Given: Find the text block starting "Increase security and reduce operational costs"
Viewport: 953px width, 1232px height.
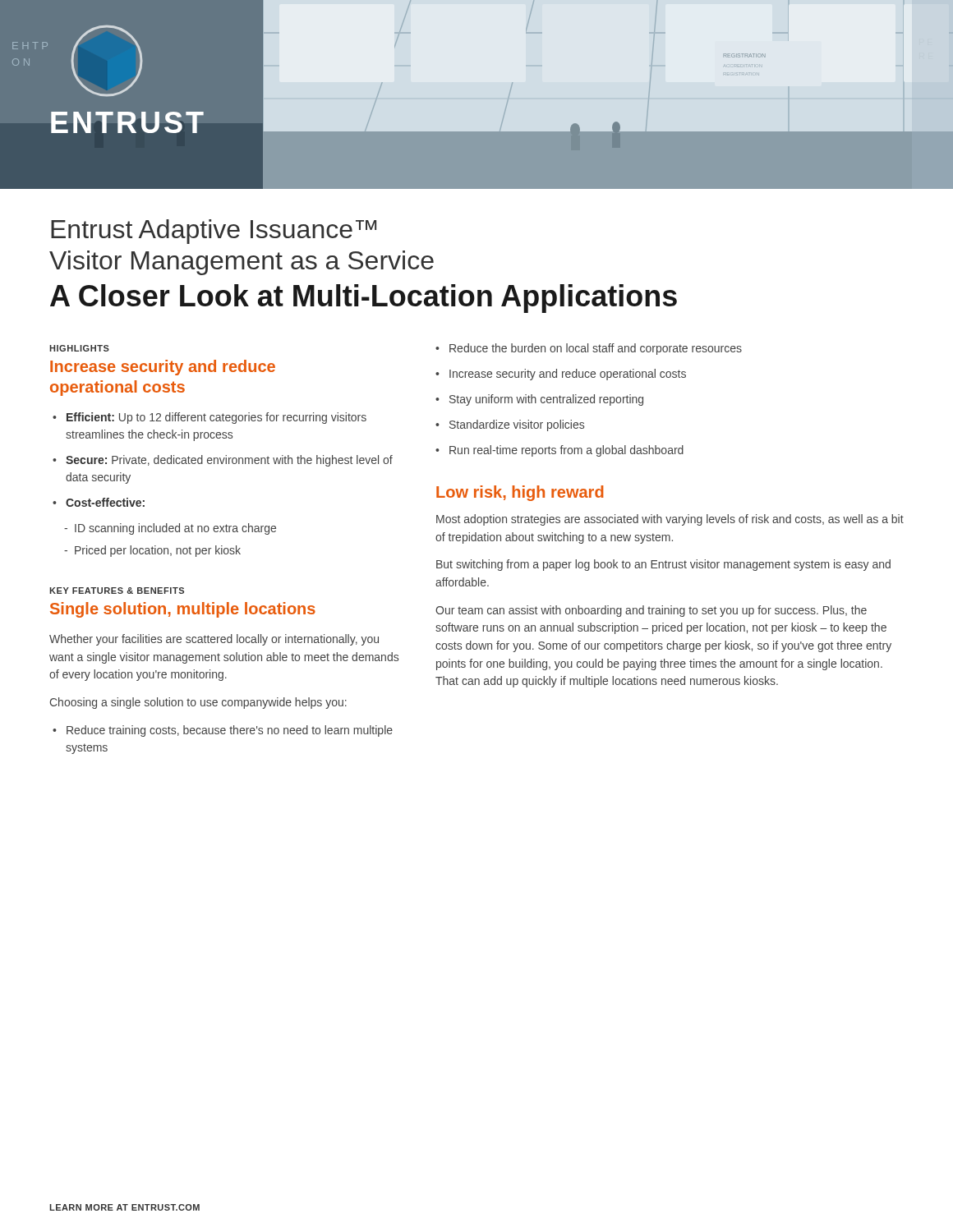Looking at the screenshot, I should point(568,374).
